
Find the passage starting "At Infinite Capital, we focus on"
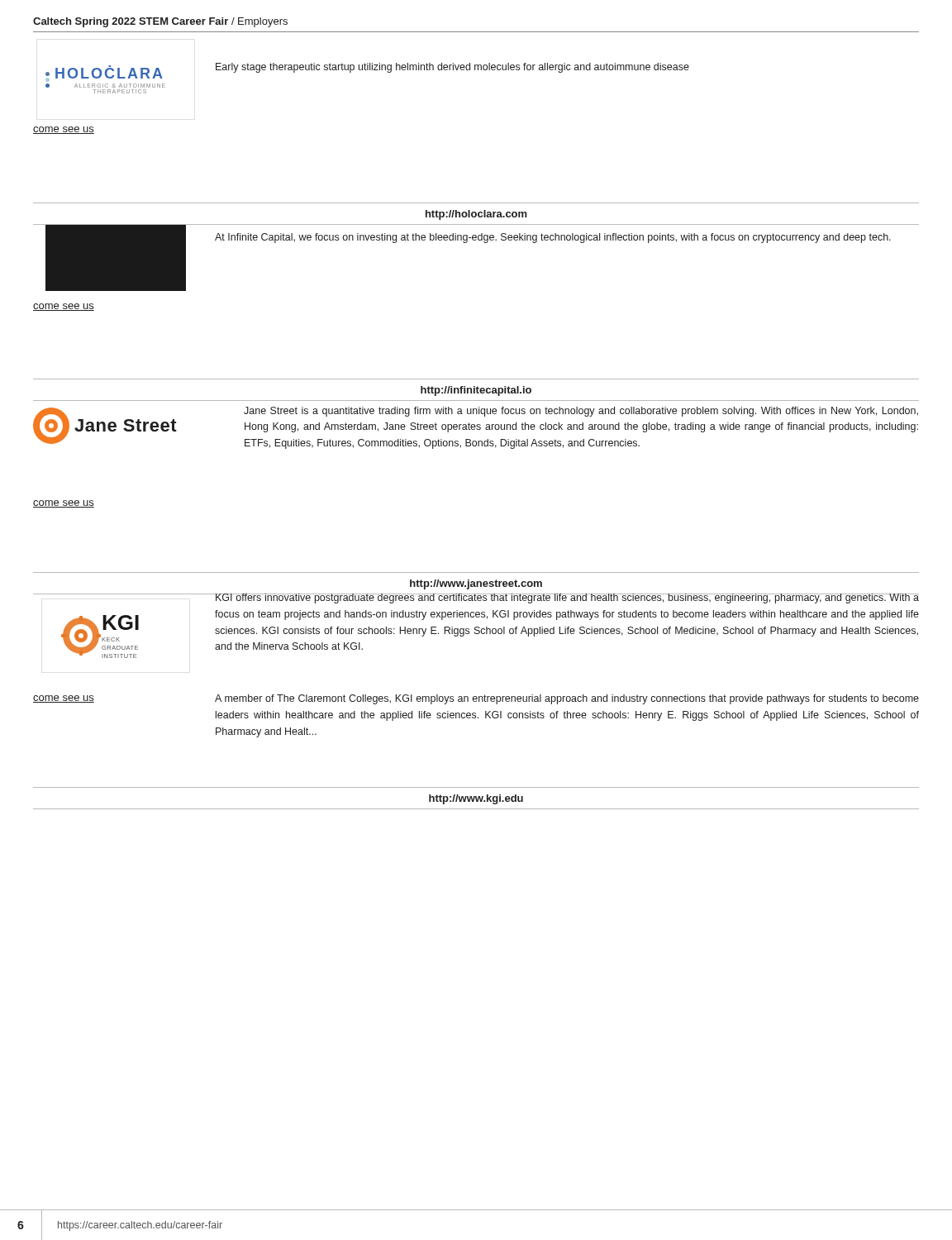(x=553, y=237)
